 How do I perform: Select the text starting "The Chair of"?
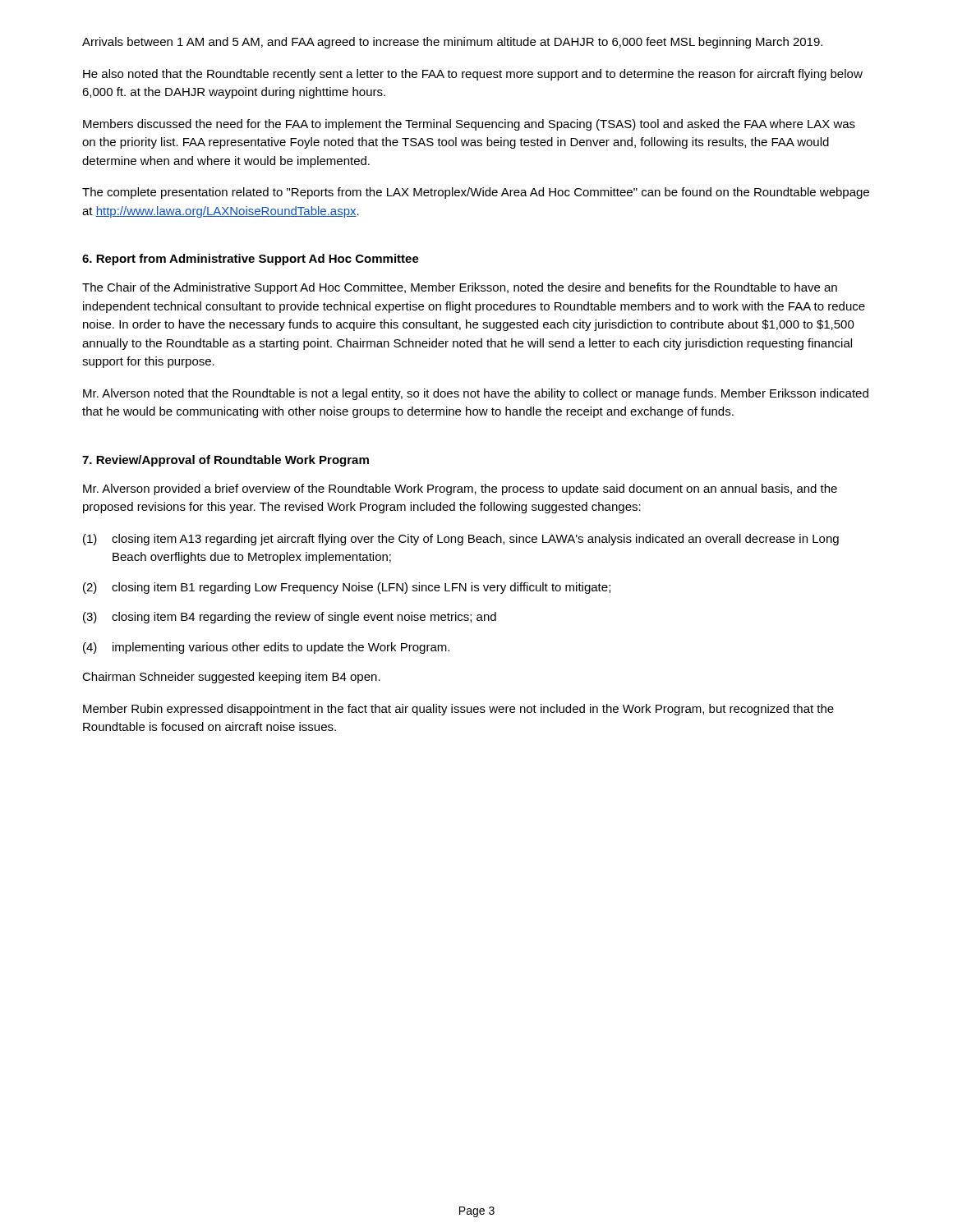pos(474,324)
